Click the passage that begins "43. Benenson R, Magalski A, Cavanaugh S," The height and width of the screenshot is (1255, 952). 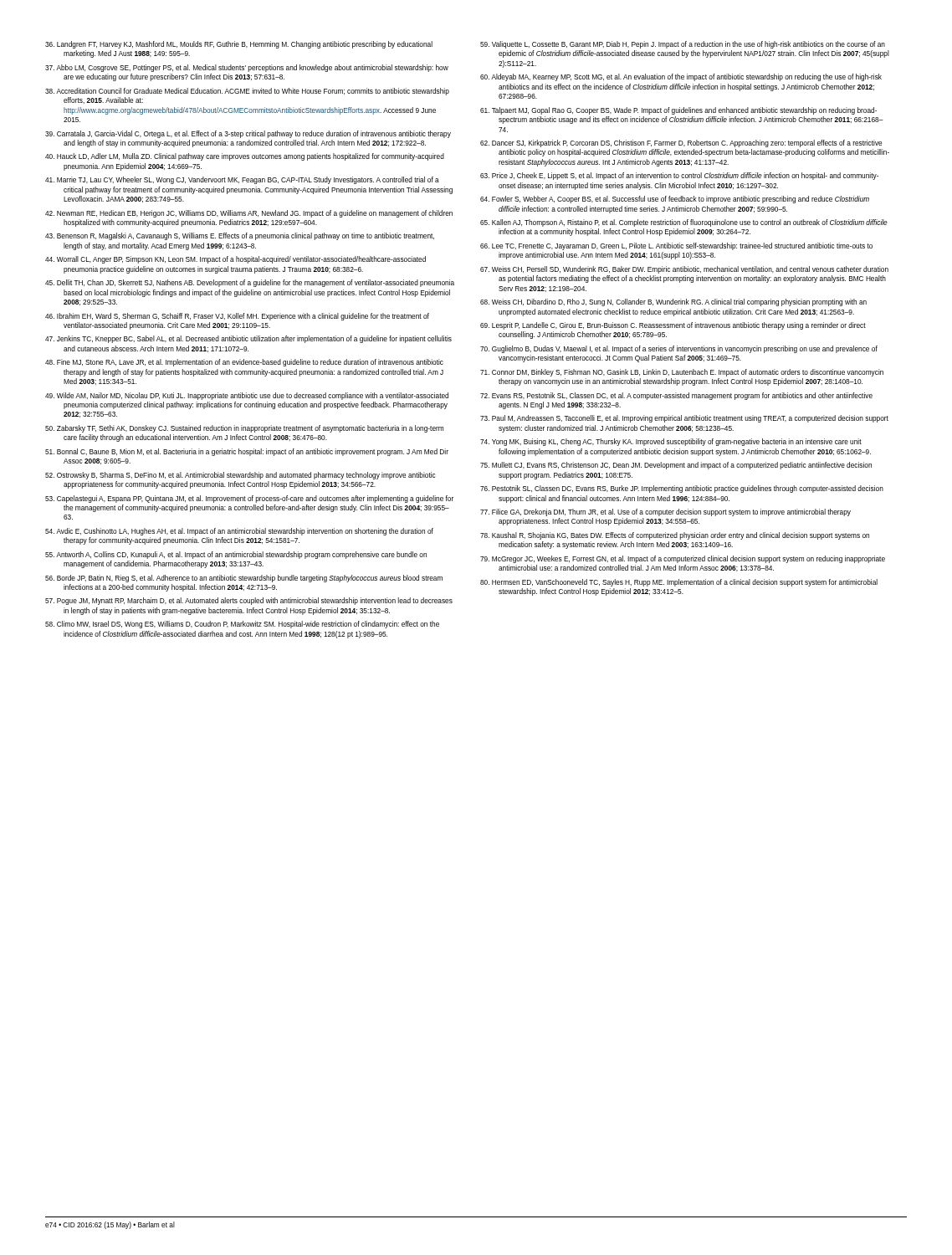pyautogui.click(x=240, y=241)
